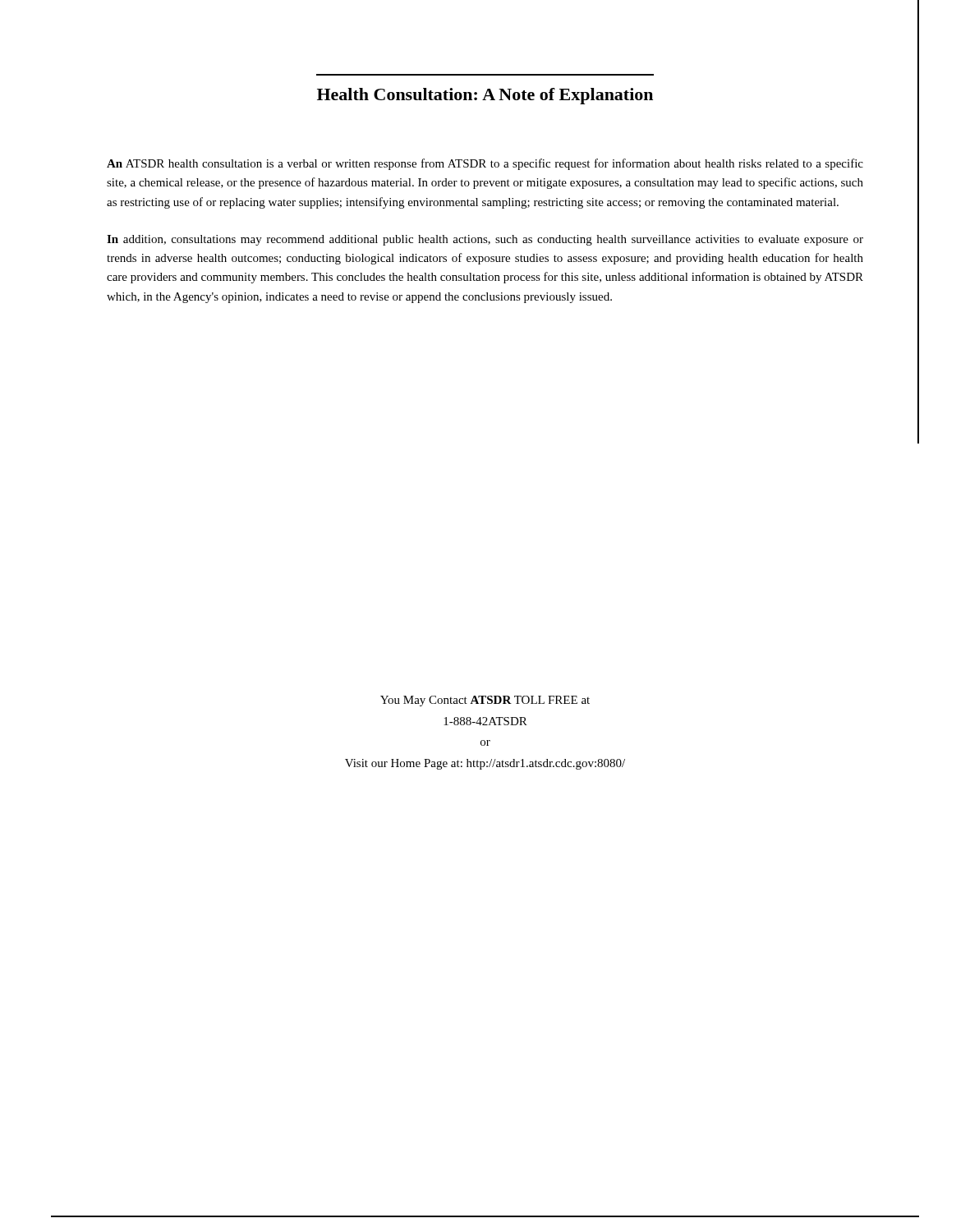Locate the text starting "In addition, consultations"
Viewport: 970px width, 1232px height.
[x=485, y=267]
